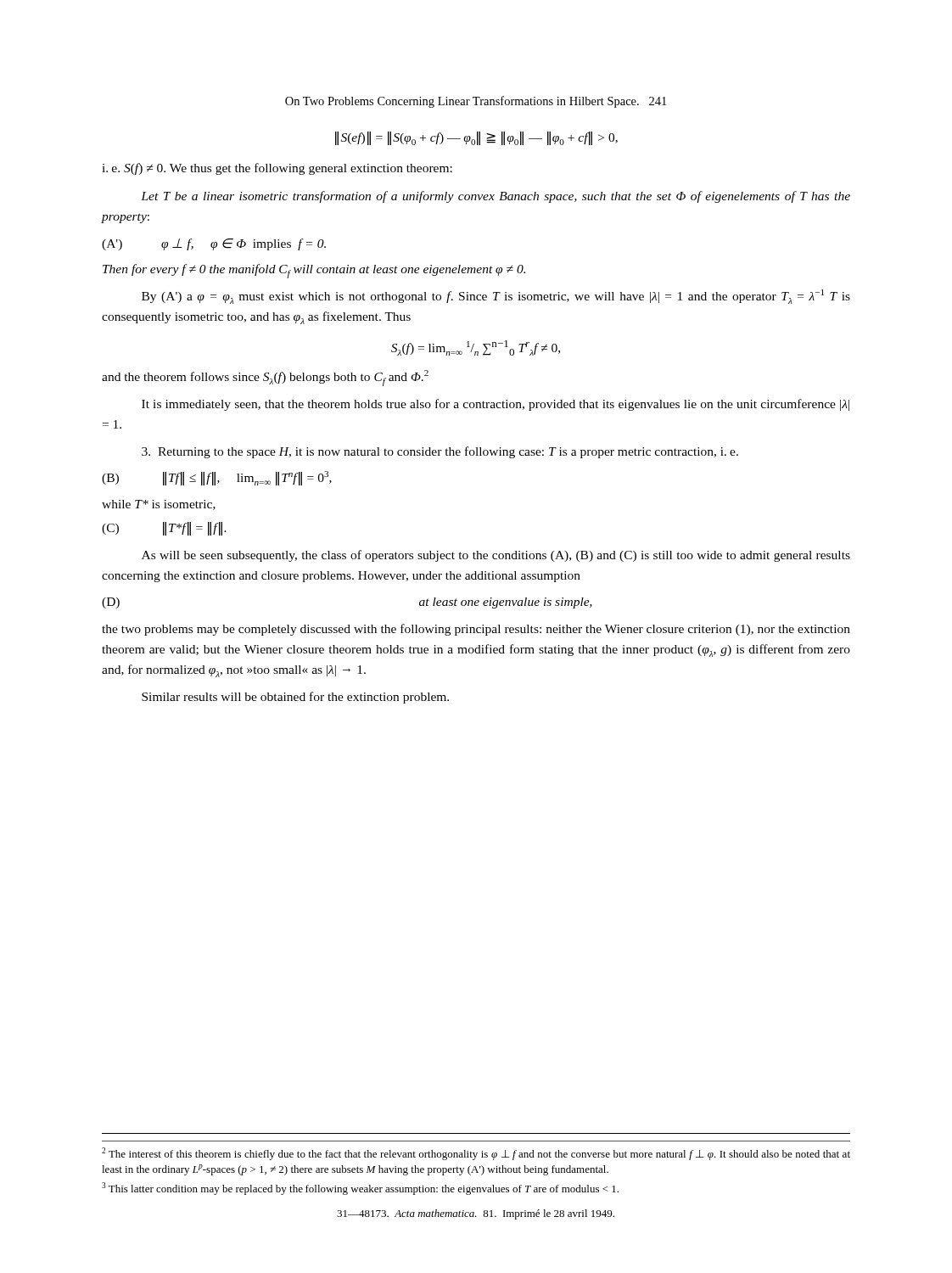Find the text block that says "Returning to the space H, it"
Viewport: 952px width, 1273px height.
click(x=440, y=451)
